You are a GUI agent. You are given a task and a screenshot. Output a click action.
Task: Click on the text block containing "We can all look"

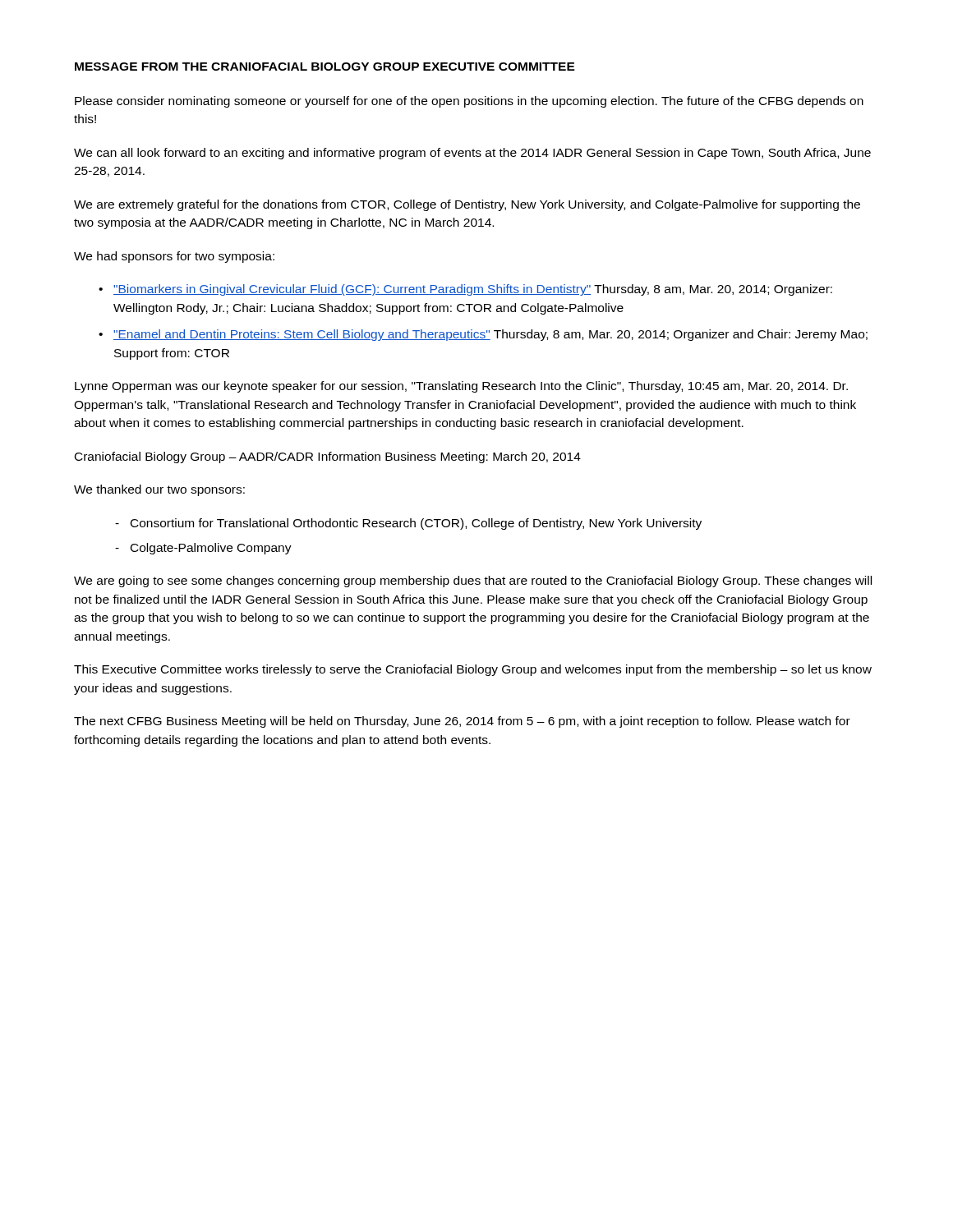click(473, 162)
